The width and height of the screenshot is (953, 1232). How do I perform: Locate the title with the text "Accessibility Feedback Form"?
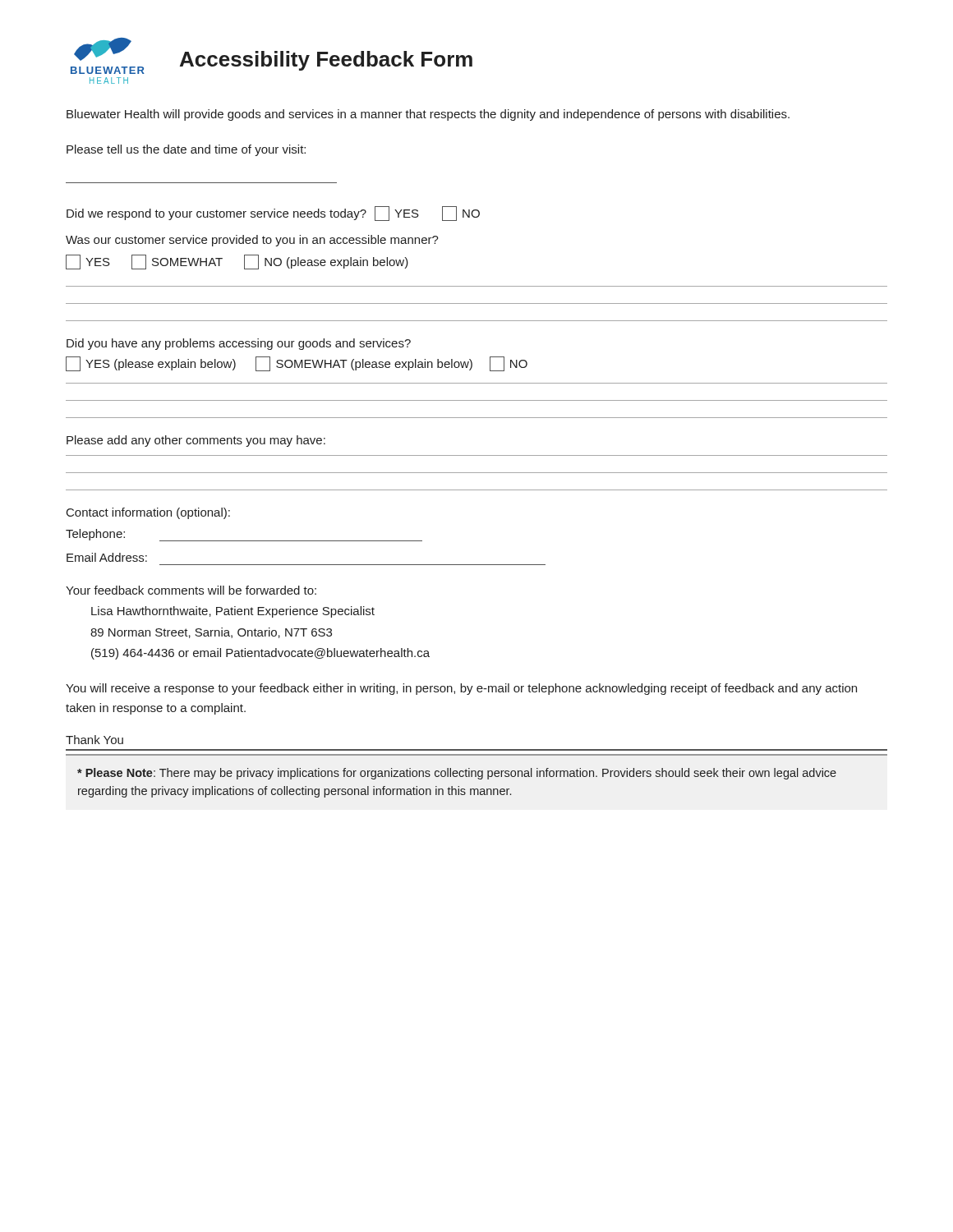pos(326,59)
